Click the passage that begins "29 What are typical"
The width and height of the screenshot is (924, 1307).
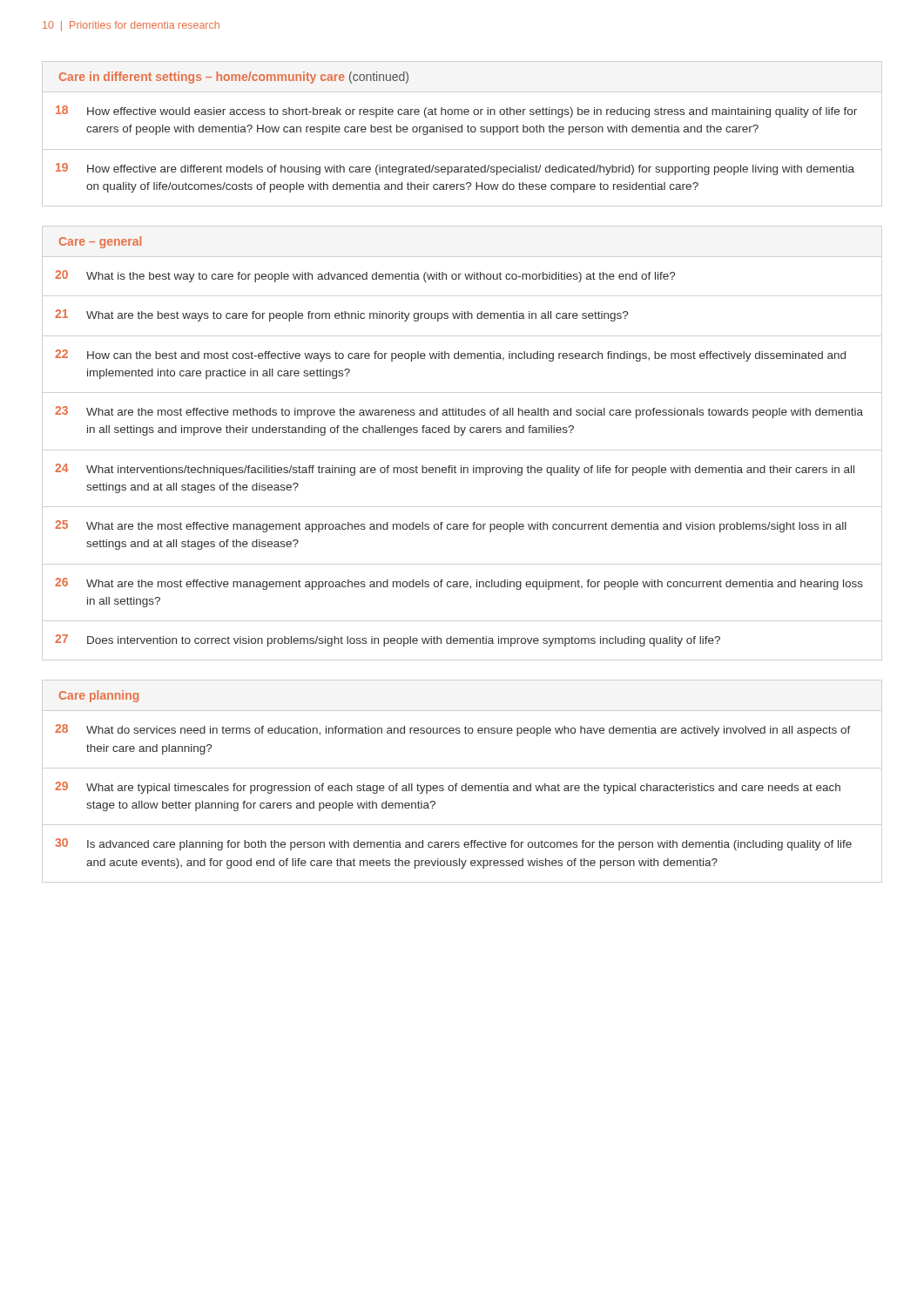tap(460, 796)
